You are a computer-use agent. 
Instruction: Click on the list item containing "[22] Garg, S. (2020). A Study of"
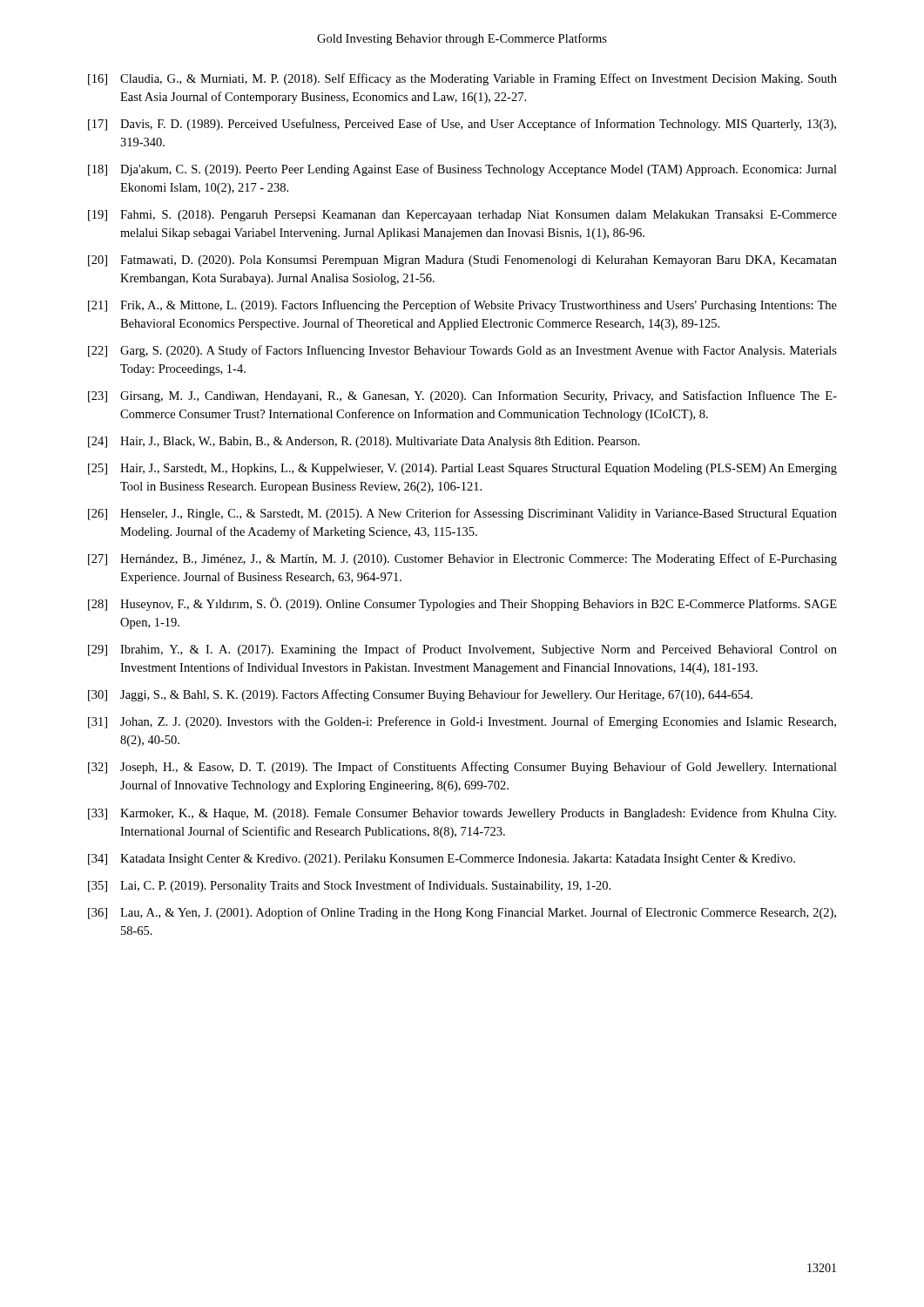(462, 360)
